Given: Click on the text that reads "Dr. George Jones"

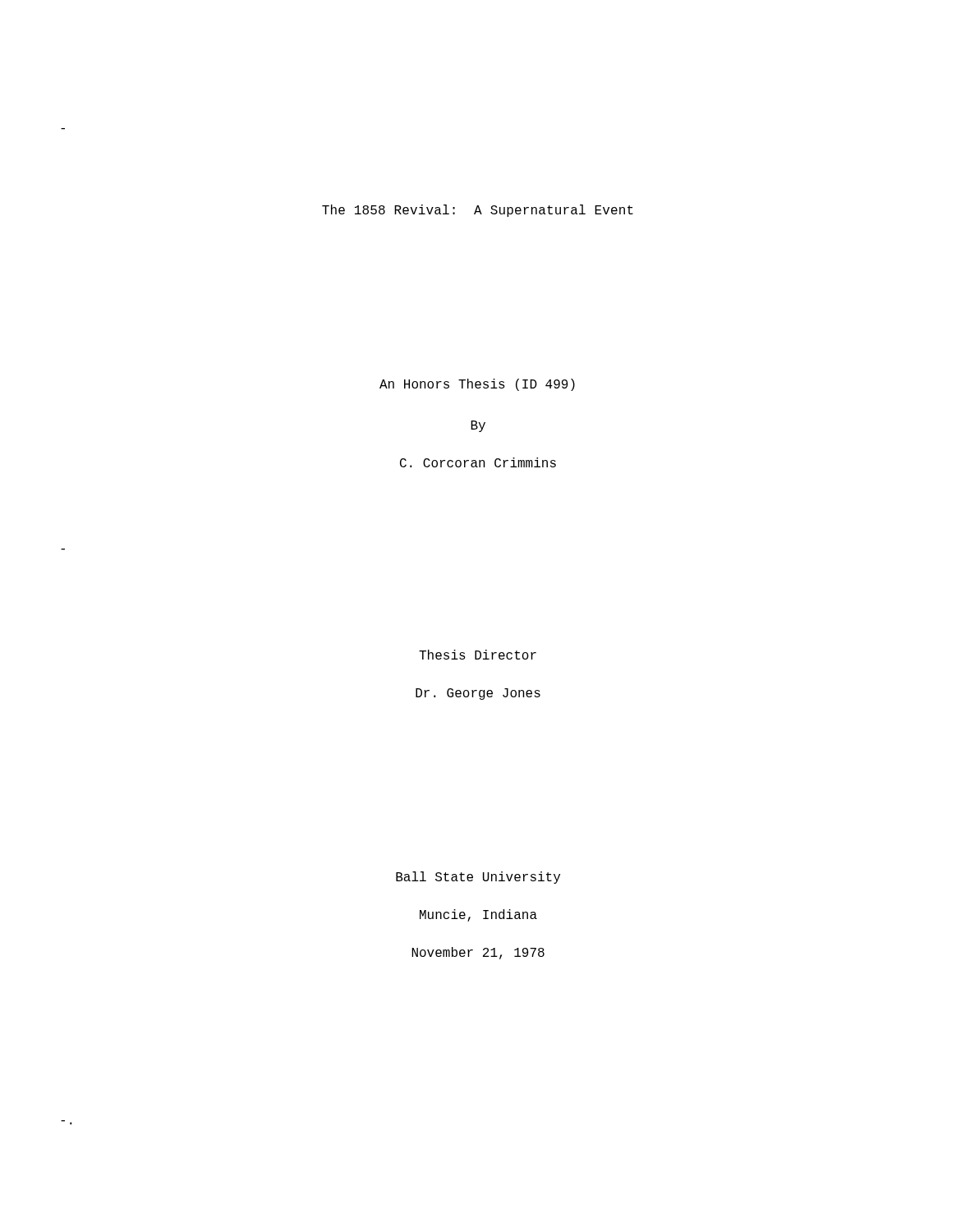Looking at the screenshot, I should [478, 694].
